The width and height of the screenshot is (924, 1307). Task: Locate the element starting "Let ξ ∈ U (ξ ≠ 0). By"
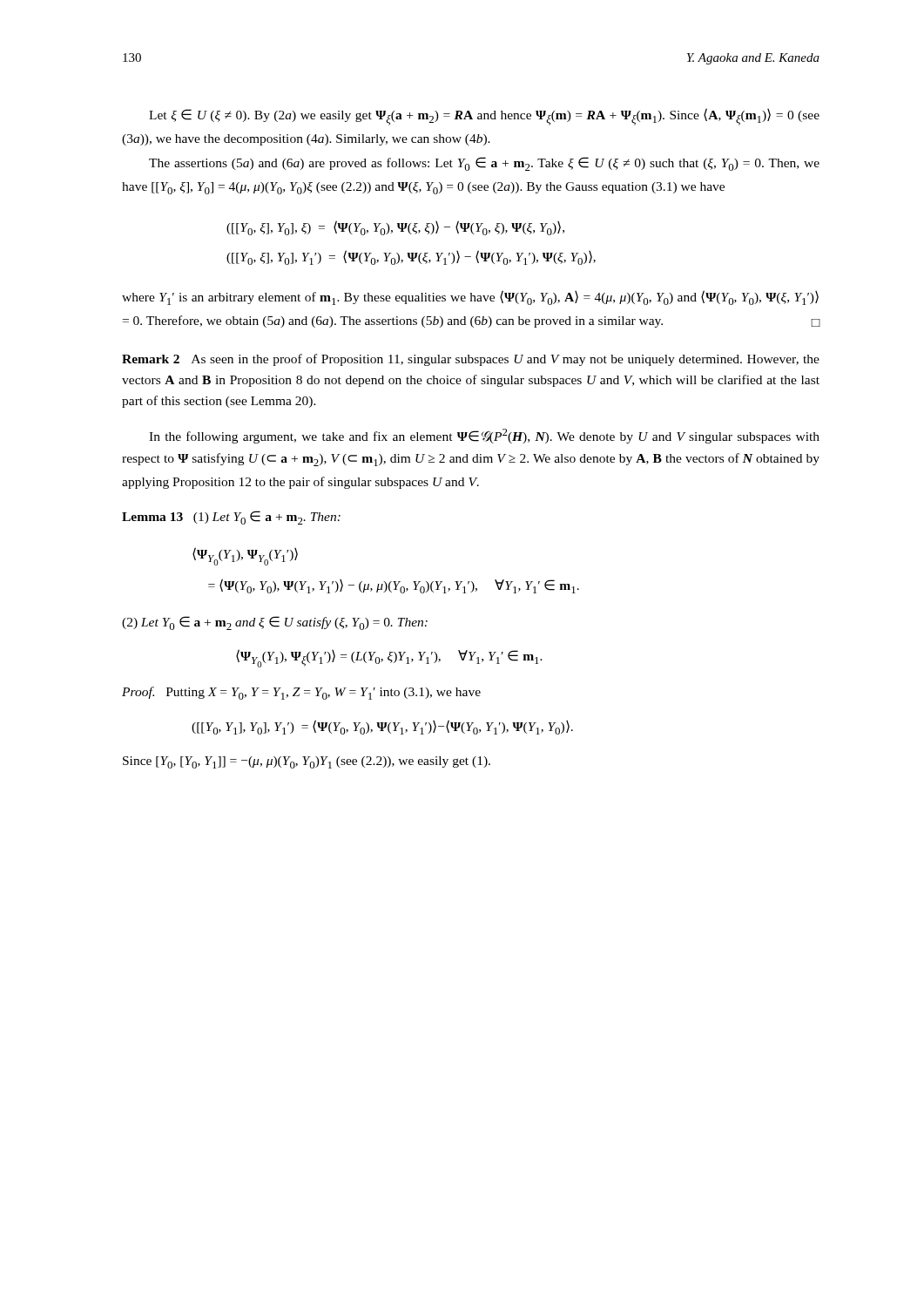(x=471, y=127)
